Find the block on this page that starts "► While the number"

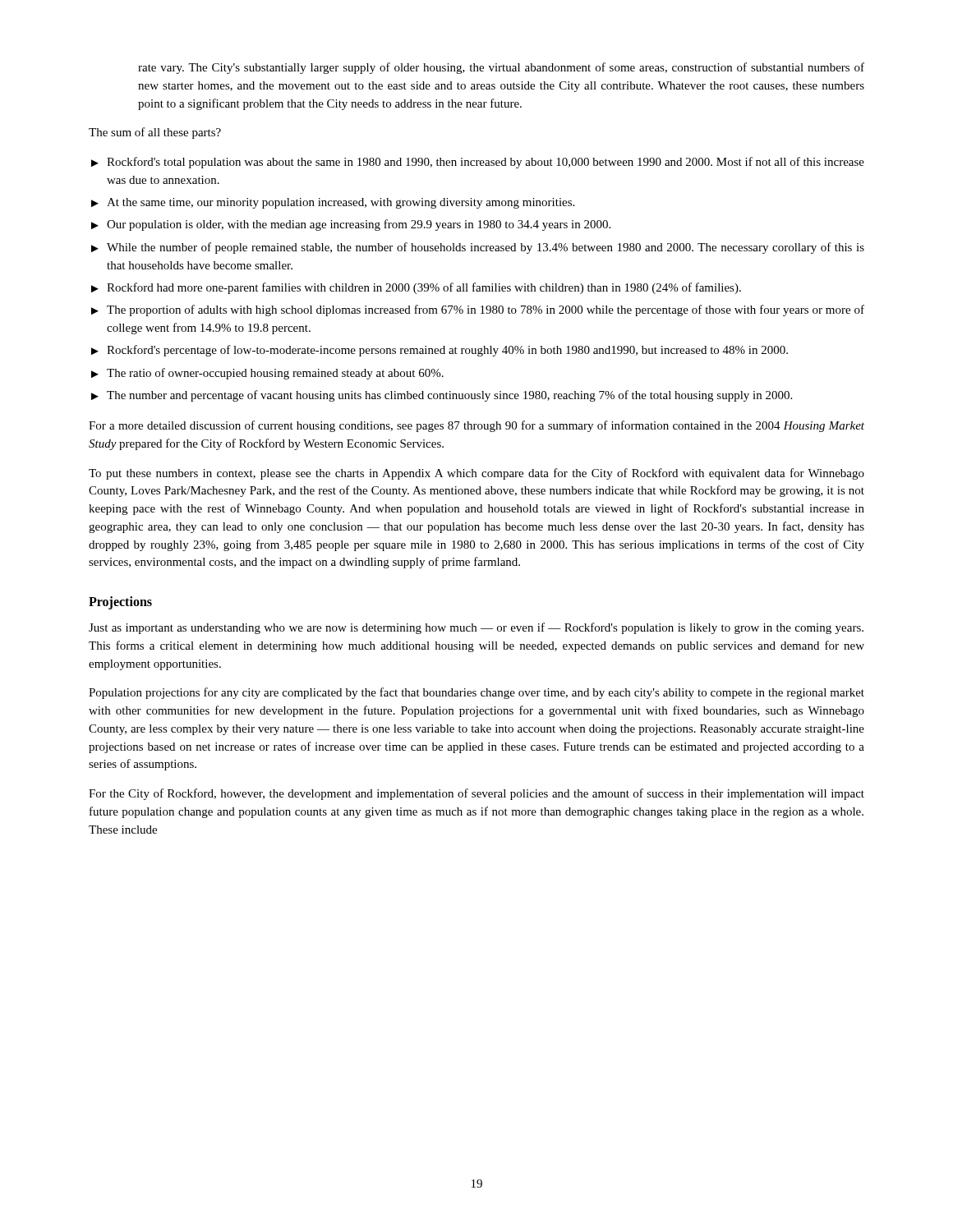[476, 257]
